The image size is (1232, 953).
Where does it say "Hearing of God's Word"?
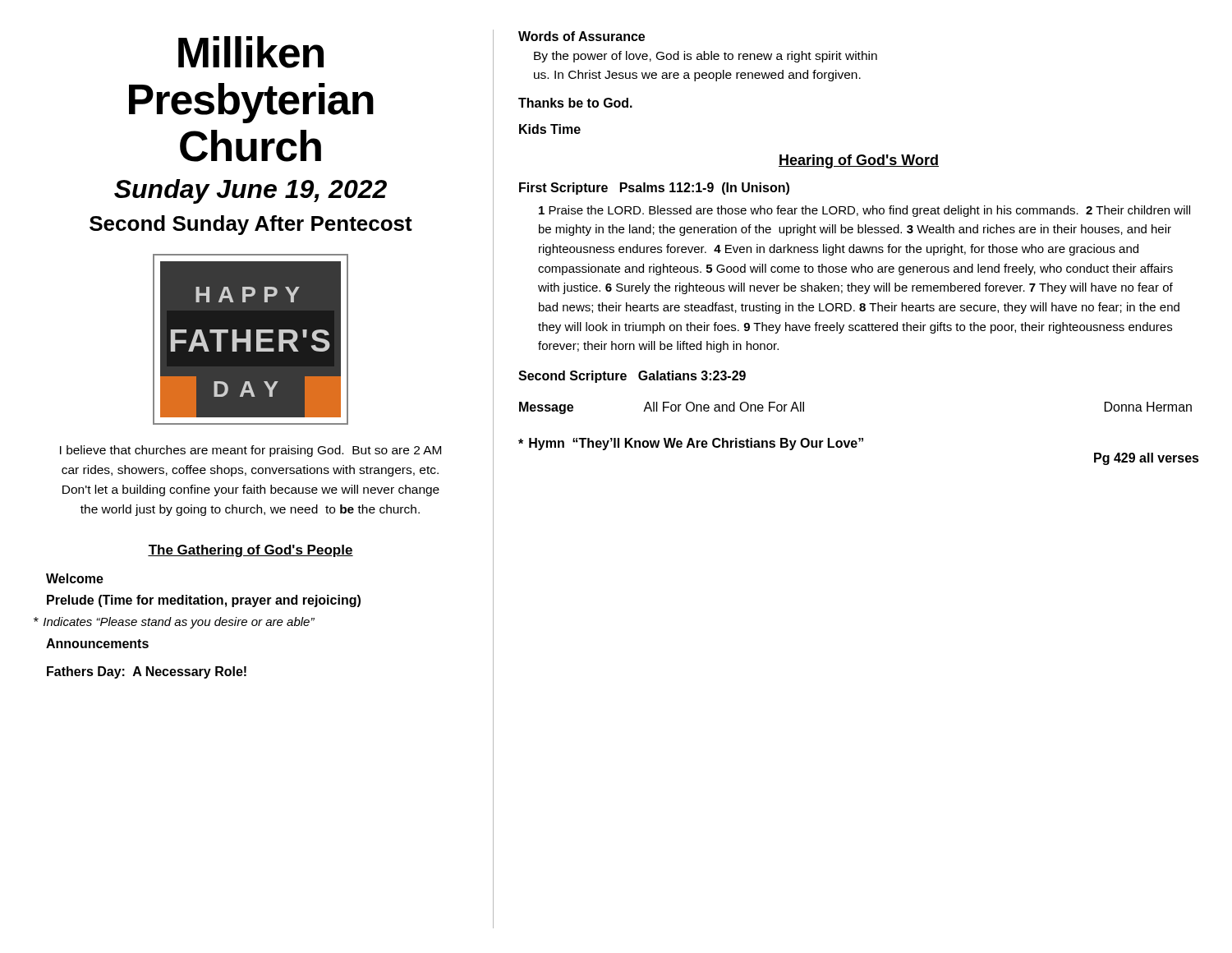point(859,160)
